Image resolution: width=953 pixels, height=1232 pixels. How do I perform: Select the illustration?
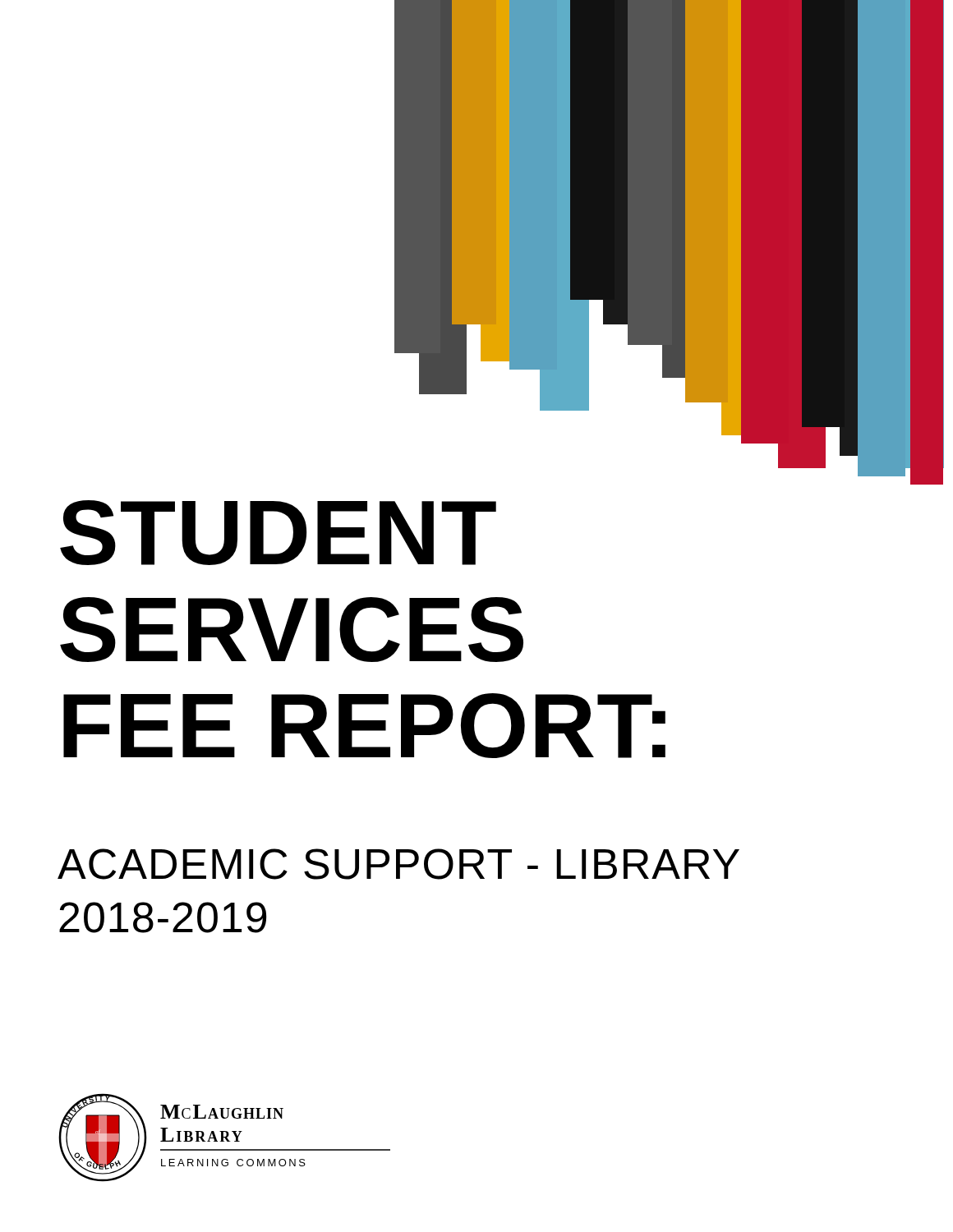(665, 242)
